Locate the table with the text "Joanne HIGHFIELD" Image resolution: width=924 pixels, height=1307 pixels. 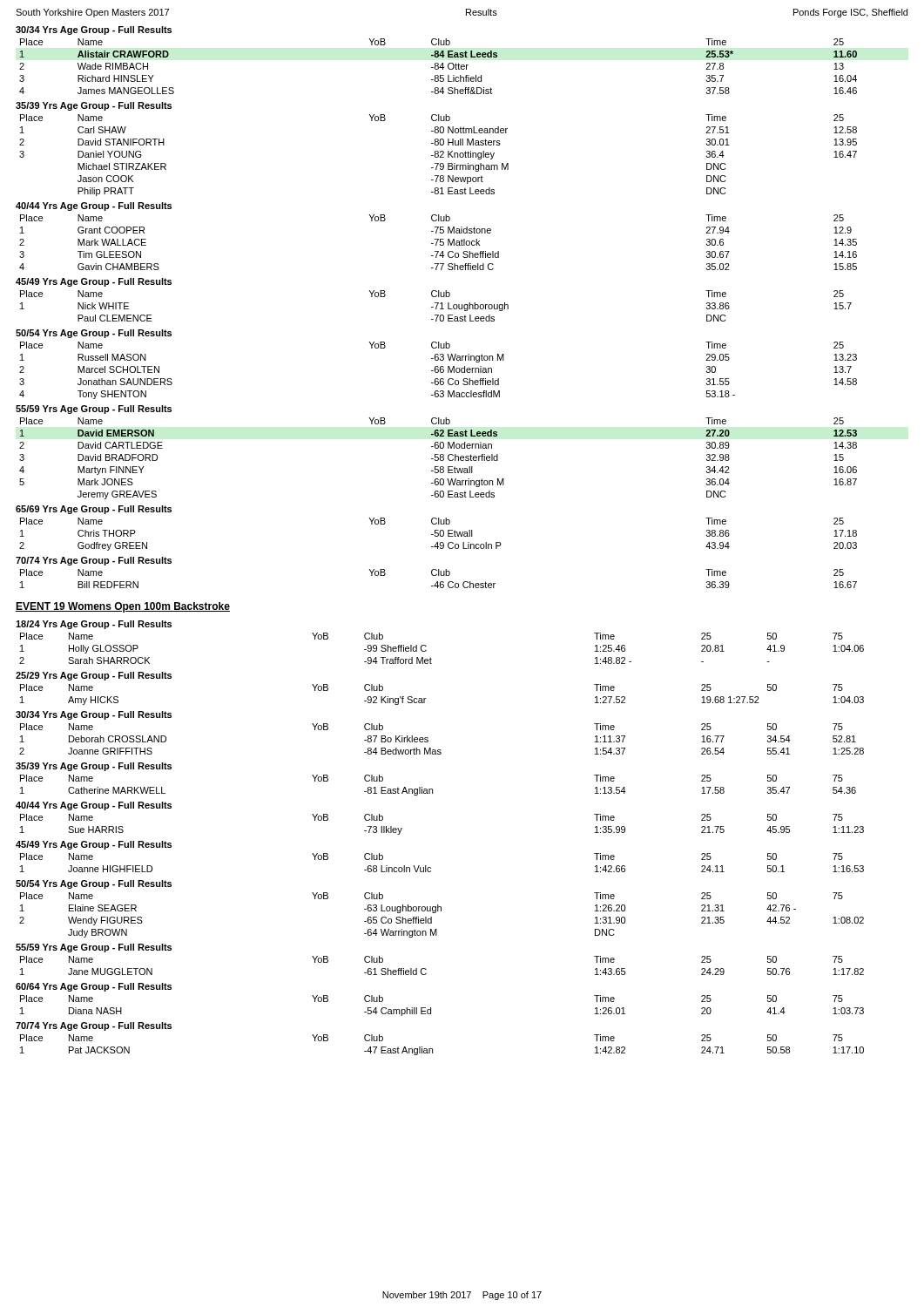462,863
